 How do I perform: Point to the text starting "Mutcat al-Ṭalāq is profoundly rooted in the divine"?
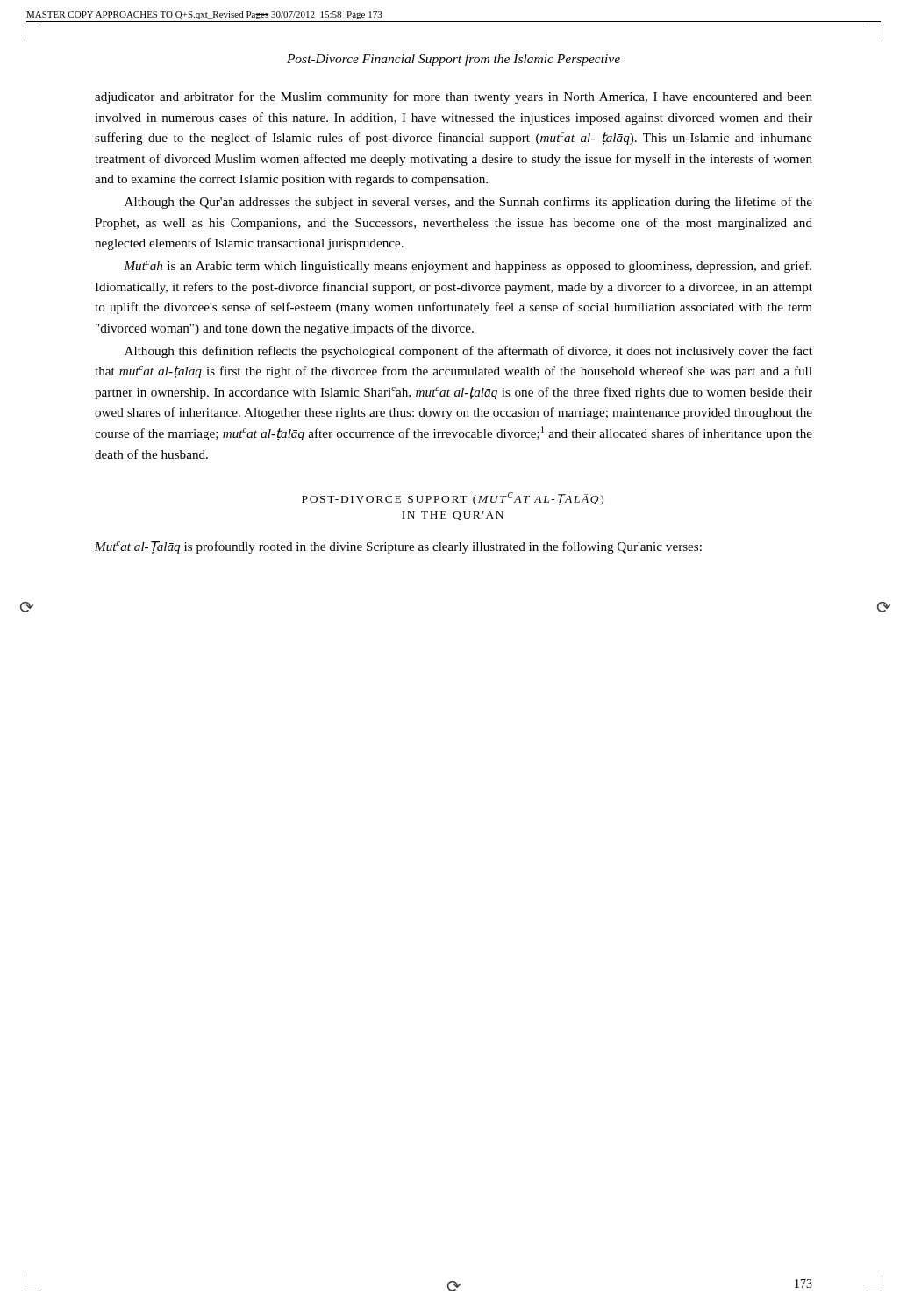(x=454, y=546)
